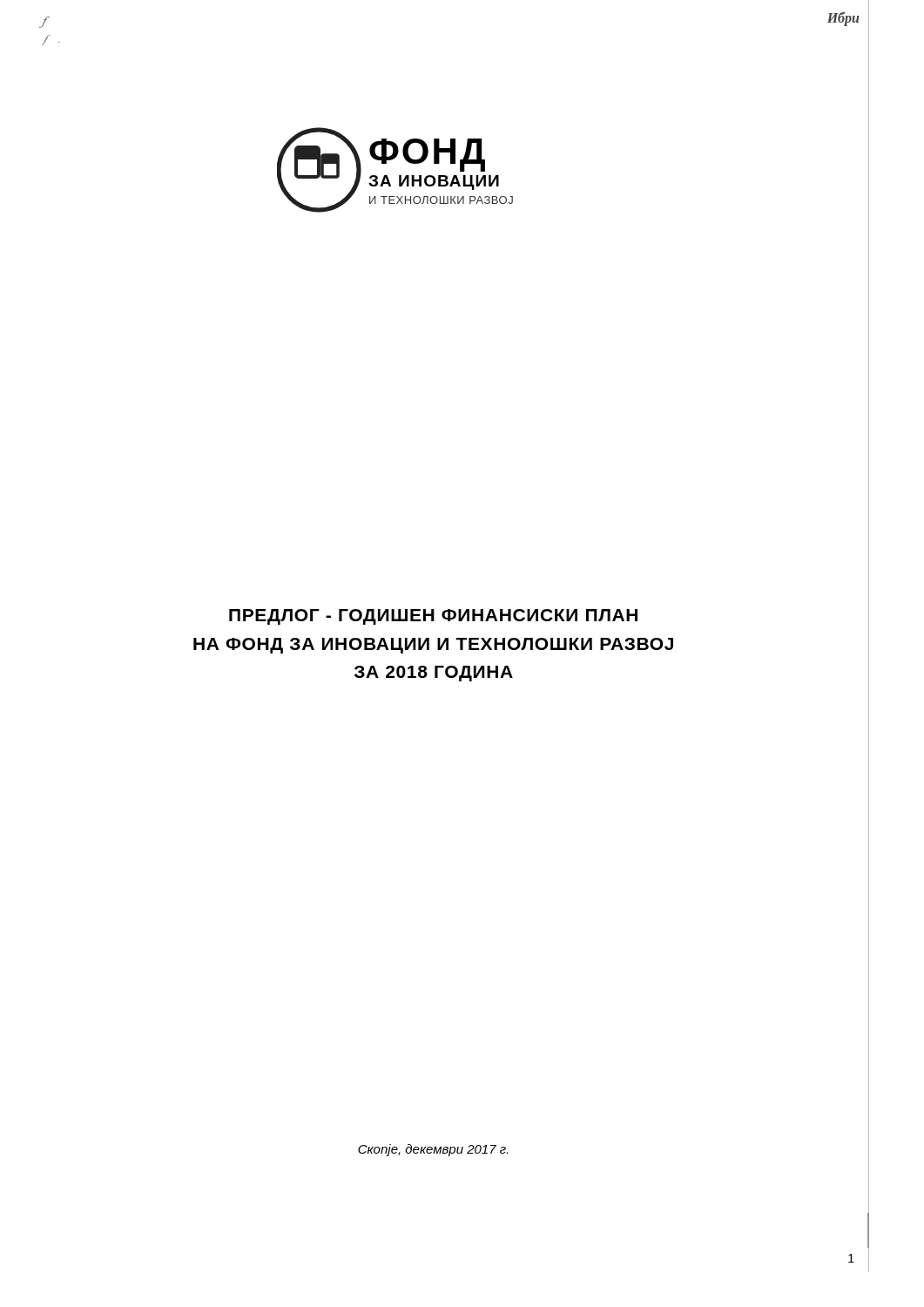Viewport: 924px width, 1307px height.
Task: Locate the text containing "Скопје, декември 2017 г."
Action: point(434,1149)
